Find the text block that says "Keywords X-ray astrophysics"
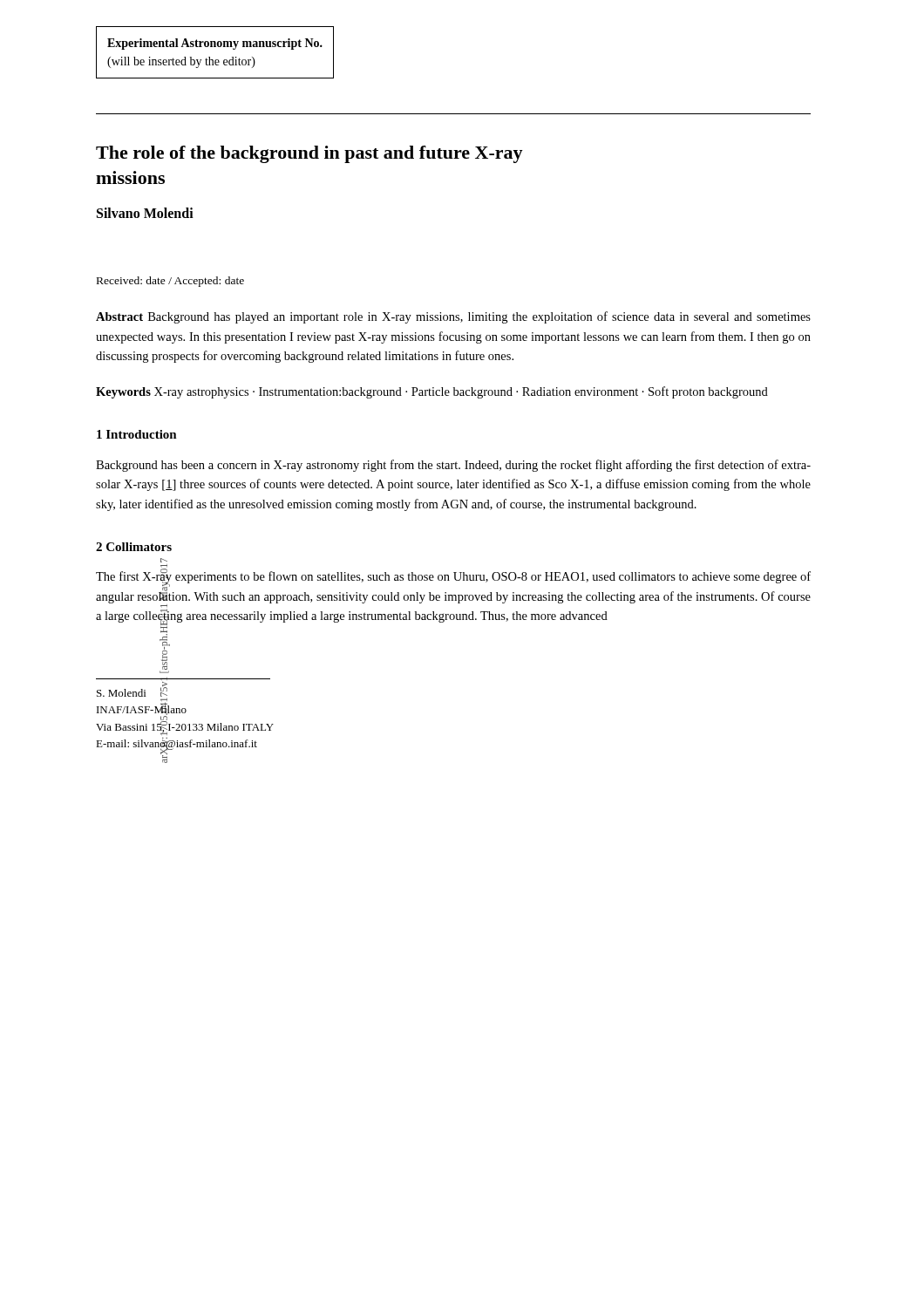The image size is (924, 1308). point(453,391)
